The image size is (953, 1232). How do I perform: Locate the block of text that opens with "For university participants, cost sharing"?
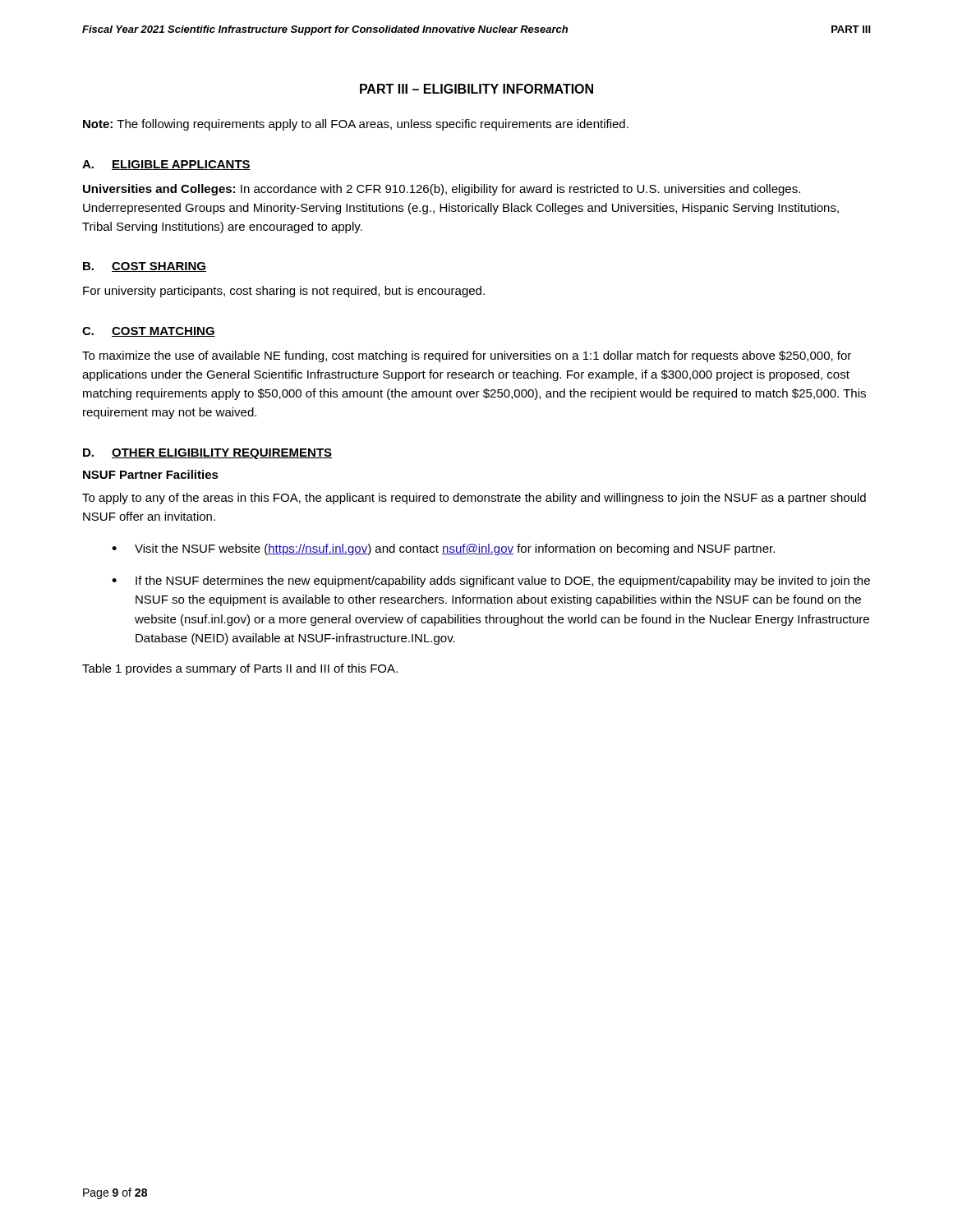pos(284,291)
